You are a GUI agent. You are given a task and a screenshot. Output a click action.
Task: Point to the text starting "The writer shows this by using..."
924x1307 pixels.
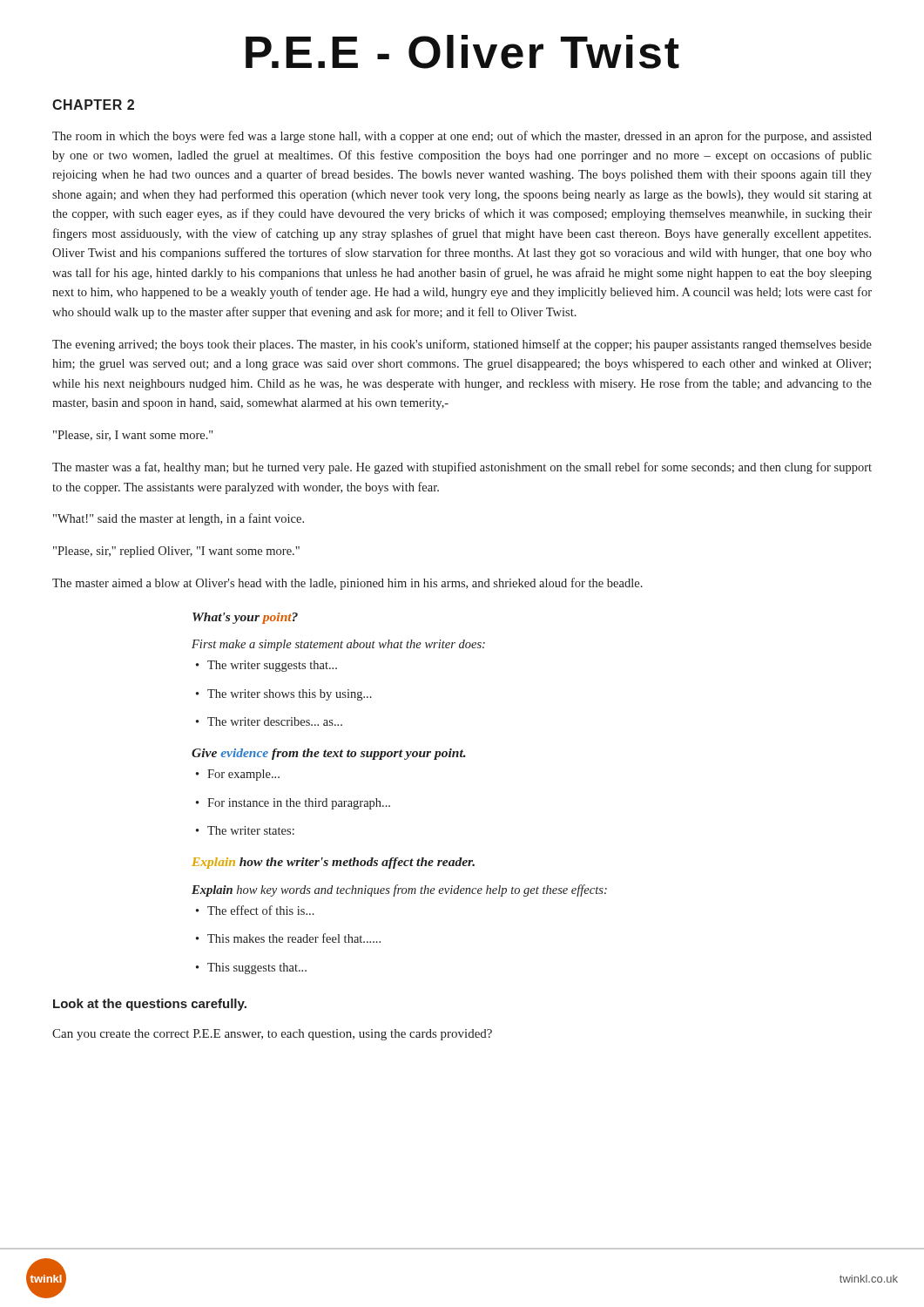[284, 695]
